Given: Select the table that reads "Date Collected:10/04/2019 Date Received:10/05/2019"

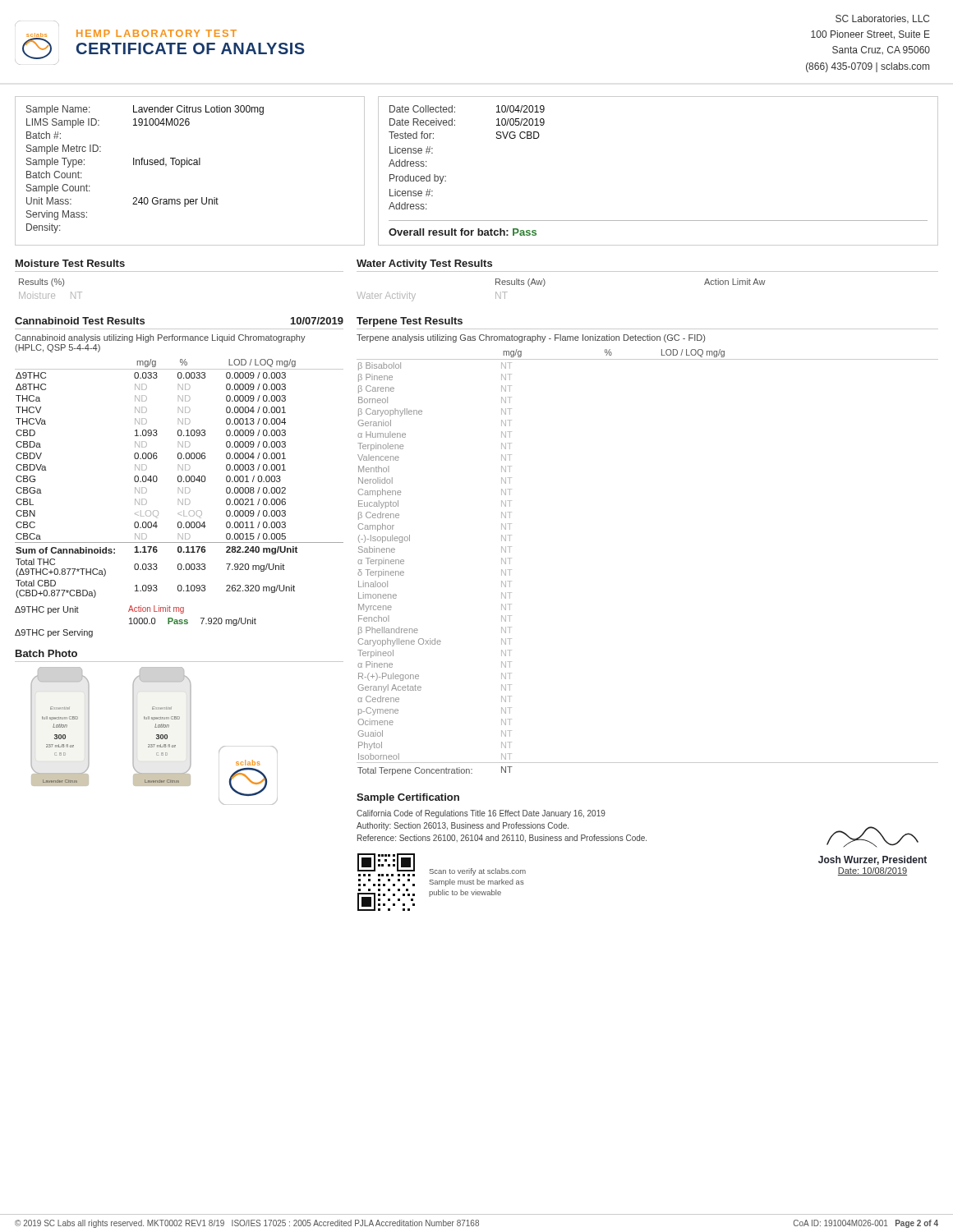Looking at the screenshot, I should (658, 171).
